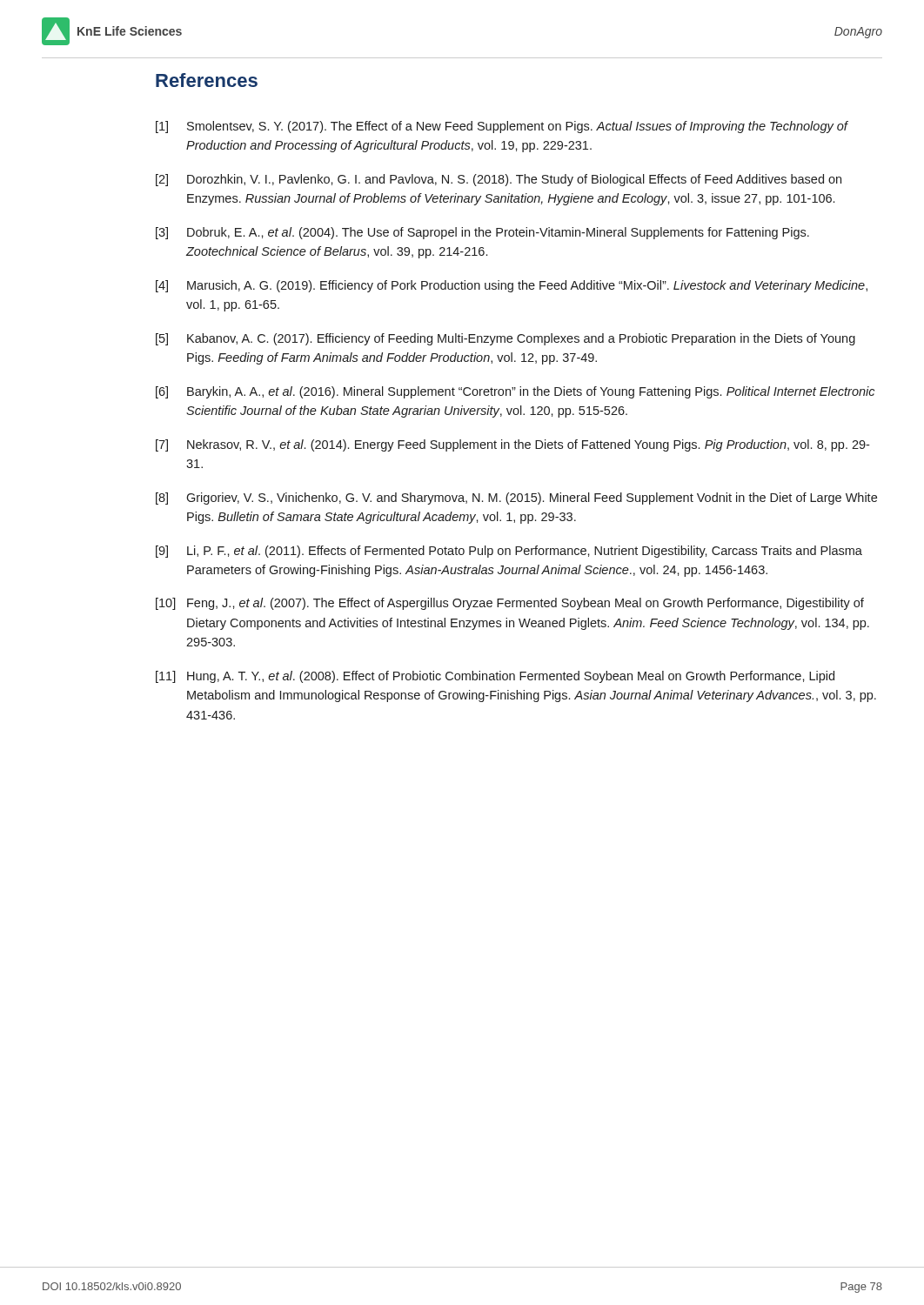The height and width of the screenshot is (1305, 924).
Task: Locate the text block starting "[8] Grigoriev, V. S., Vinichenko, G. V. and"
Action: 519,507
